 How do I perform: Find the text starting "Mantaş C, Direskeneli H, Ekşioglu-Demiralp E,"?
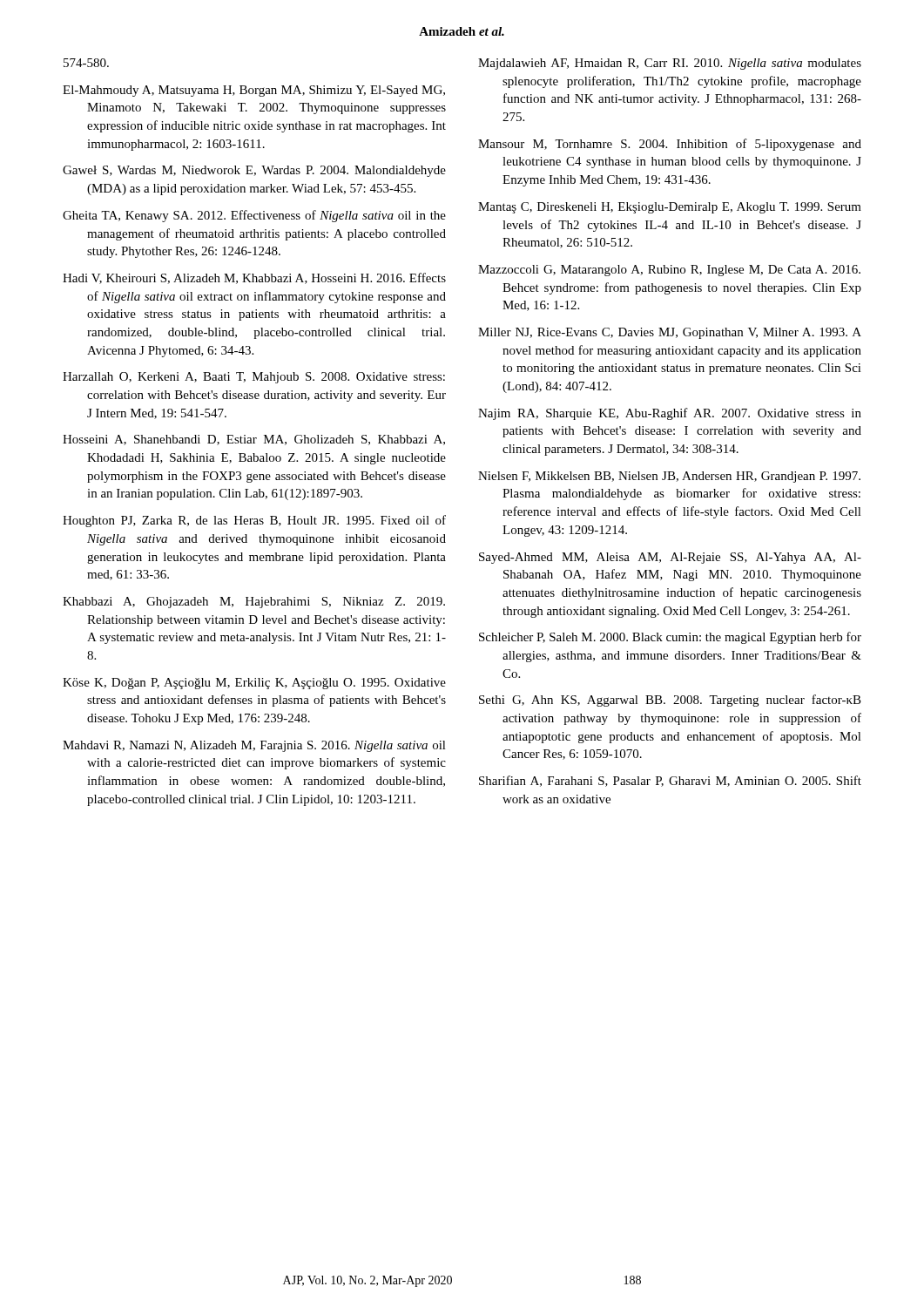tap(670, 225)
